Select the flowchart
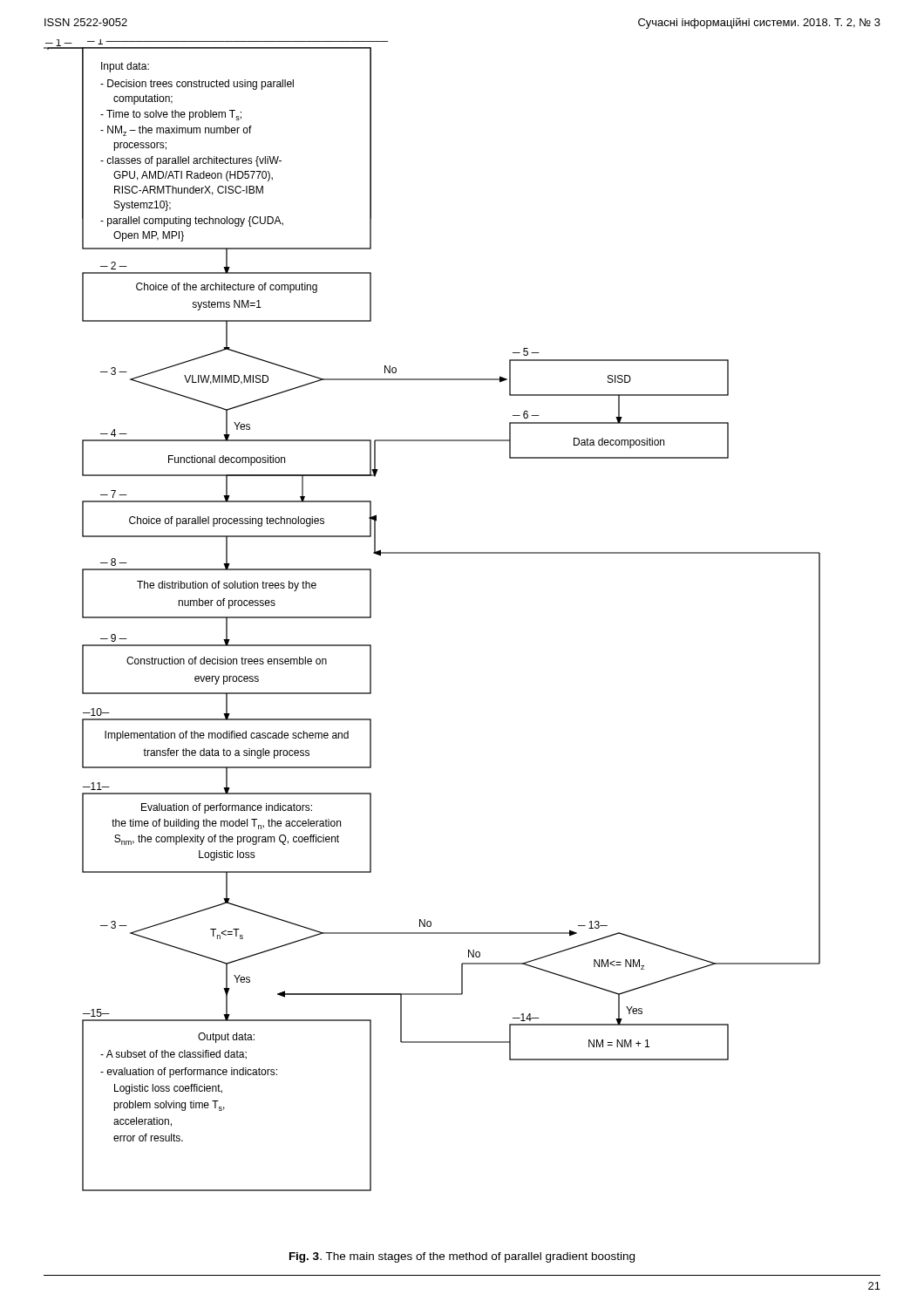924x1308 pixels. point(471,639)
